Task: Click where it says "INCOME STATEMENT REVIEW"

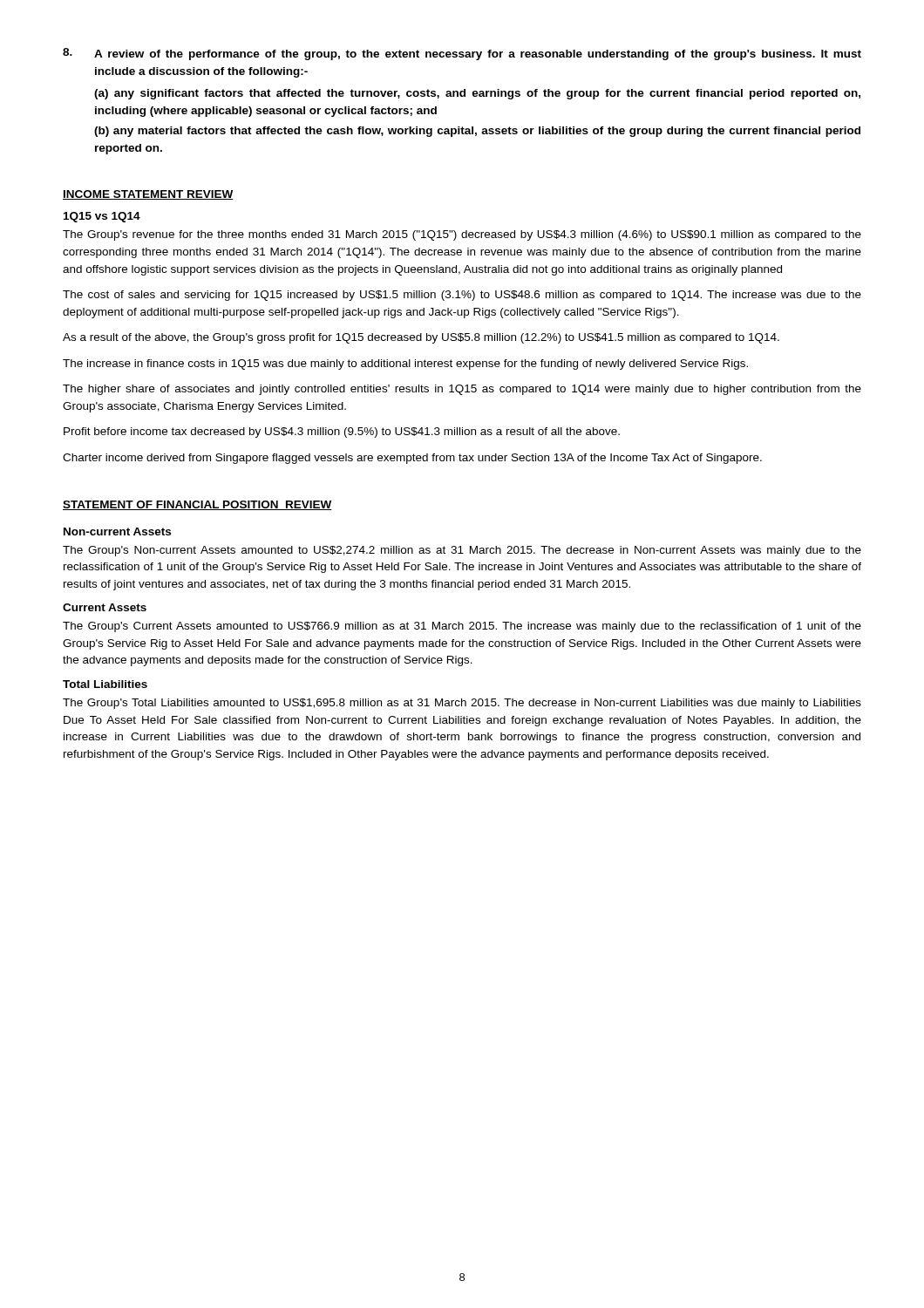Action: tap(148, 194)
